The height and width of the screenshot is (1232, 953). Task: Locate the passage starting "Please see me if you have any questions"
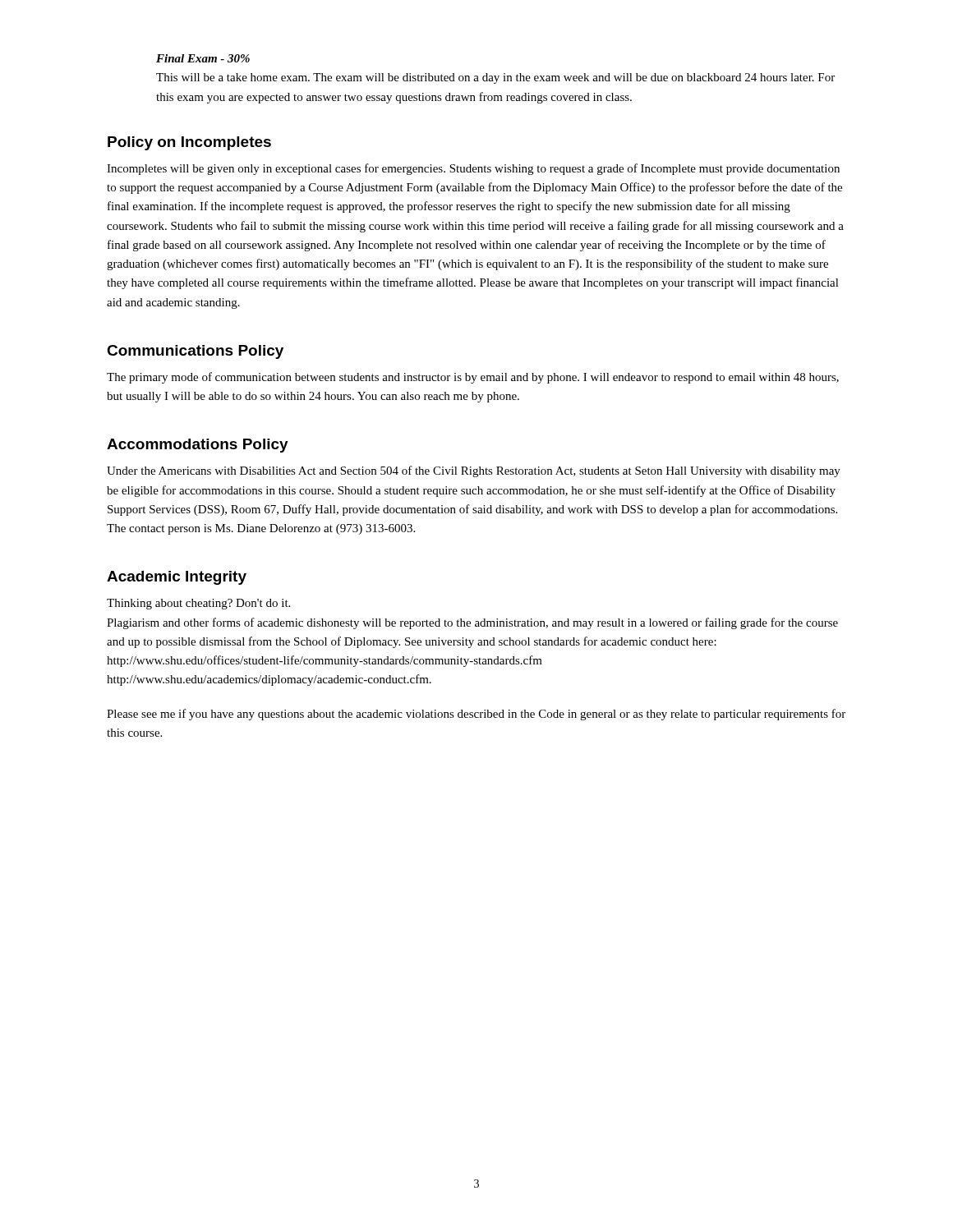(x=476, y=723)
